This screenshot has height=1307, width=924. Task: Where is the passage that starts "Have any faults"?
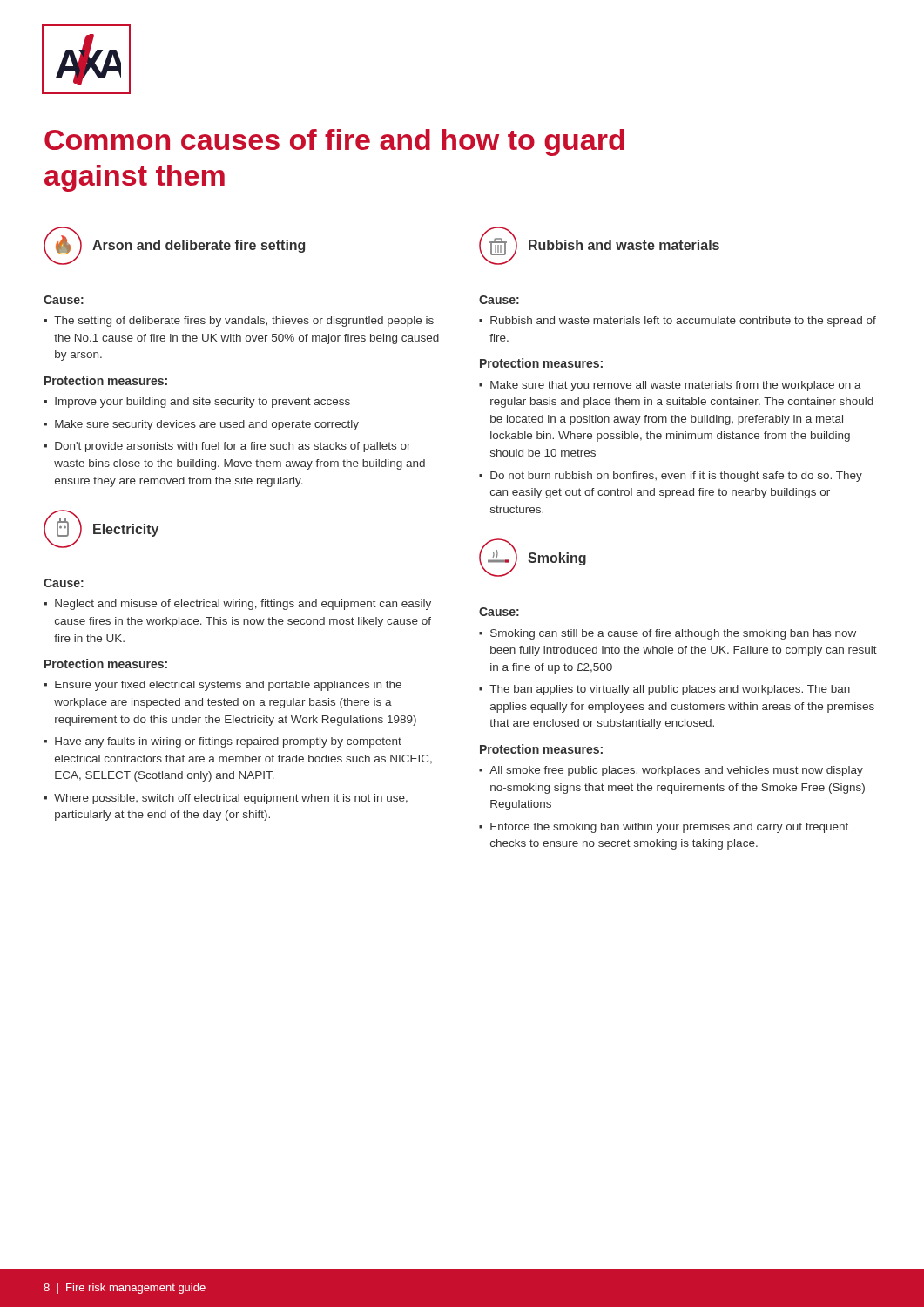coord(249,758)
